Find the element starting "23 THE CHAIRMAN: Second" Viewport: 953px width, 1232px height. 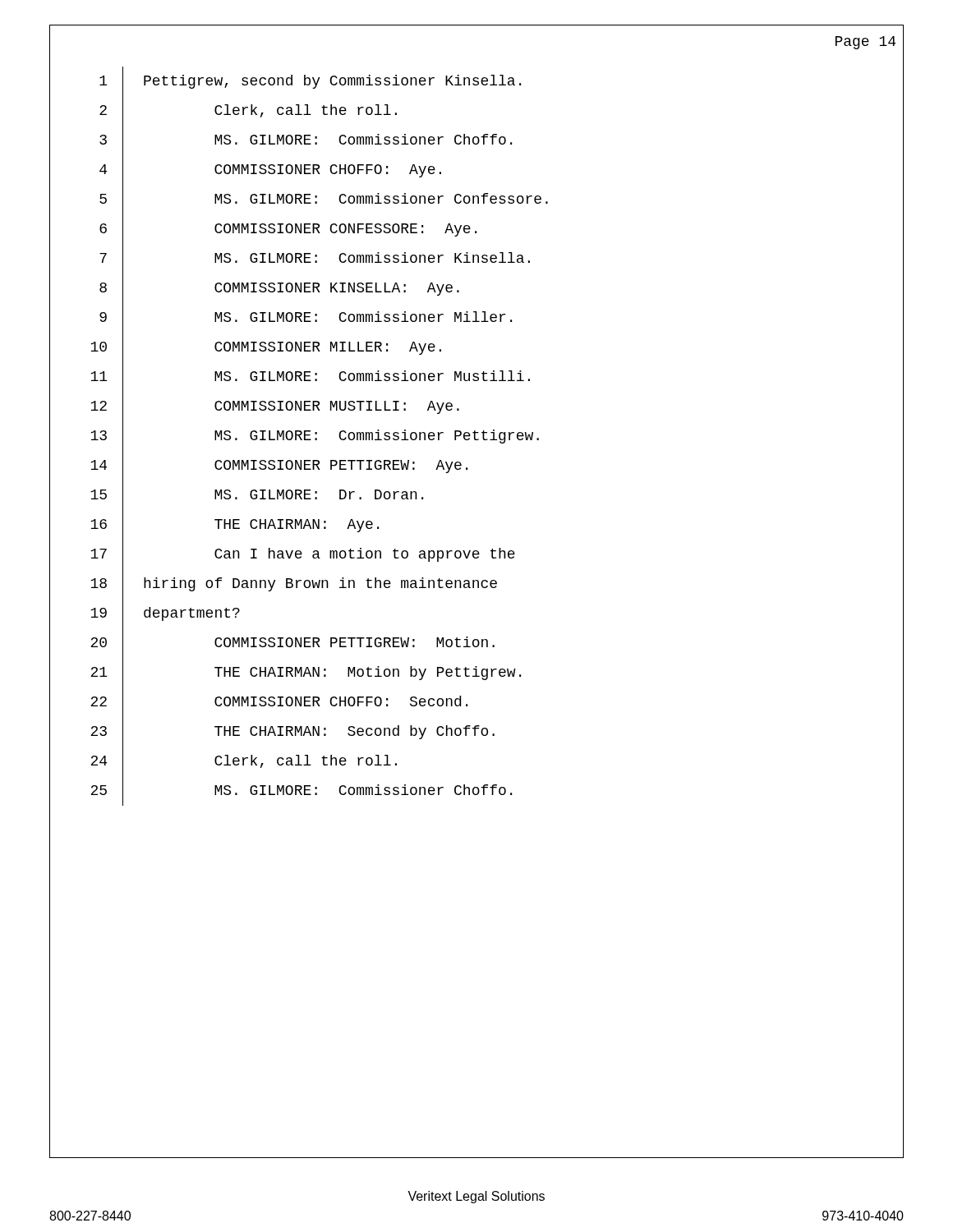(274, 732)
